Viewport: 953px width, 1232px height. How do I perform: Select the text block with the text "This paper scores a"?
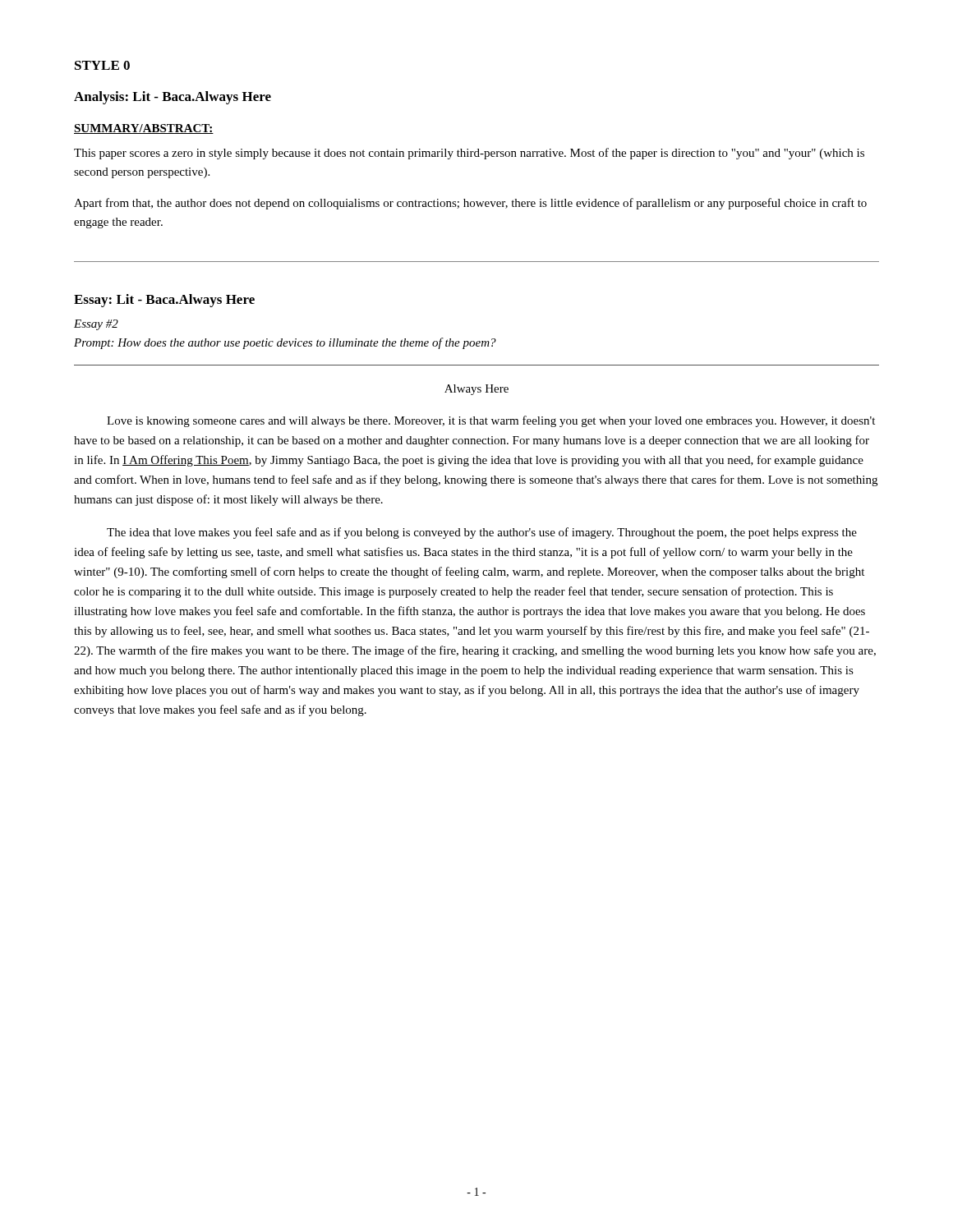(x=469, y=162)
